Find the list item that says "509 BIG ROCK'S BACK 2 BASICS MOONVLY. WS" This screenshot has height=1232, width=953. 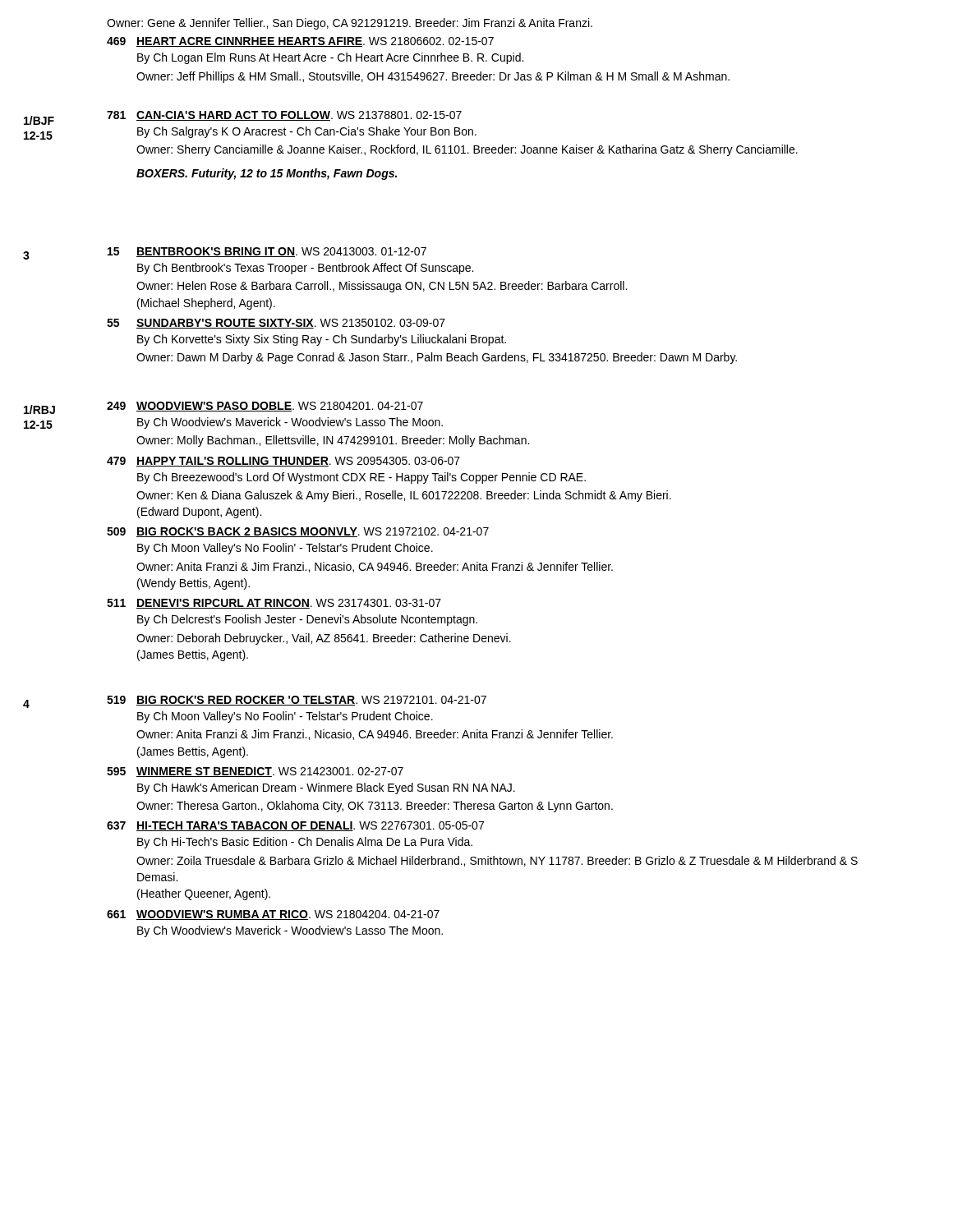point(298,532)
